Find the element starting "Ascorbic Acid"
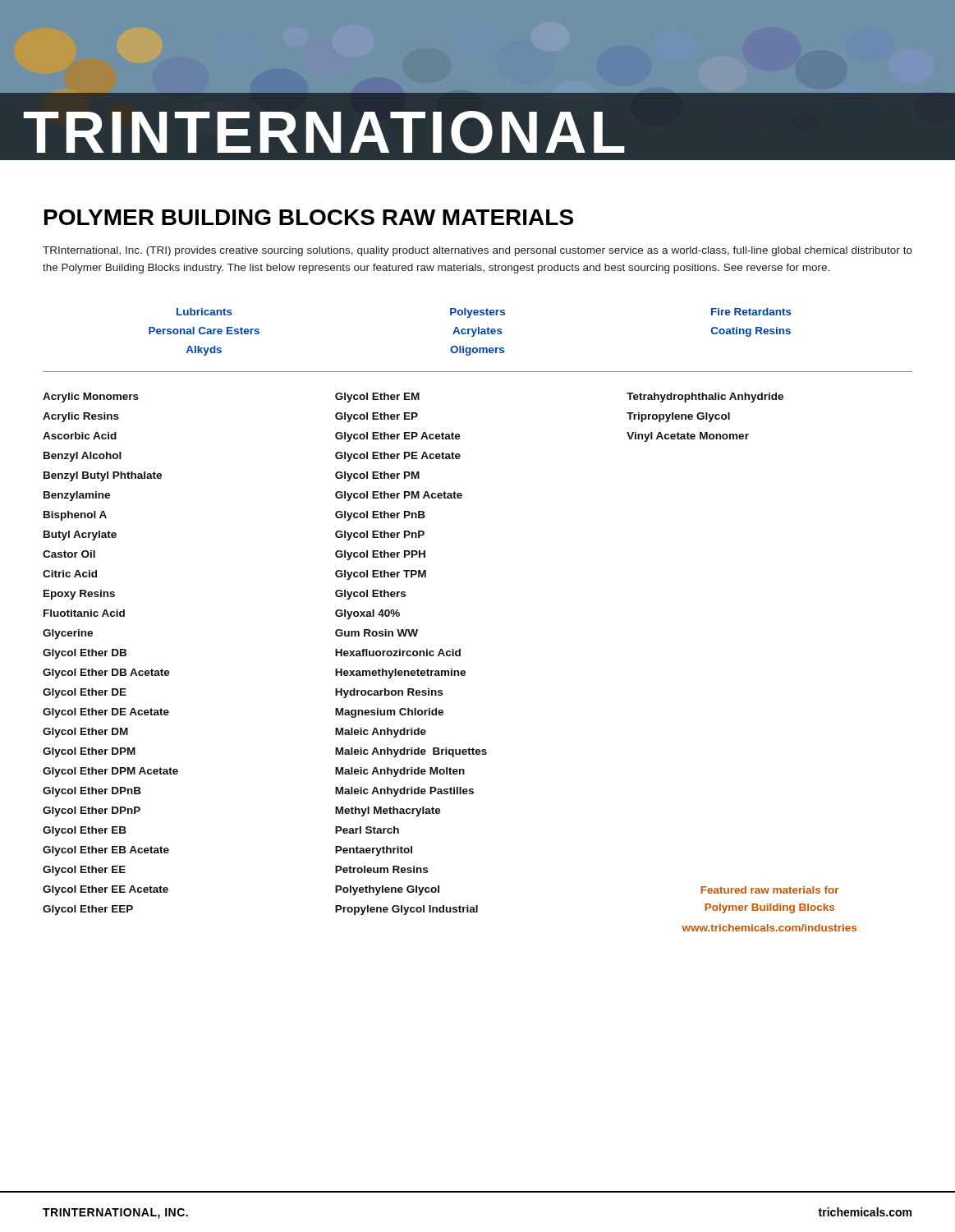Image resolution: width=955 pixels, height=1232 pixels. click(x=80, y=436)
